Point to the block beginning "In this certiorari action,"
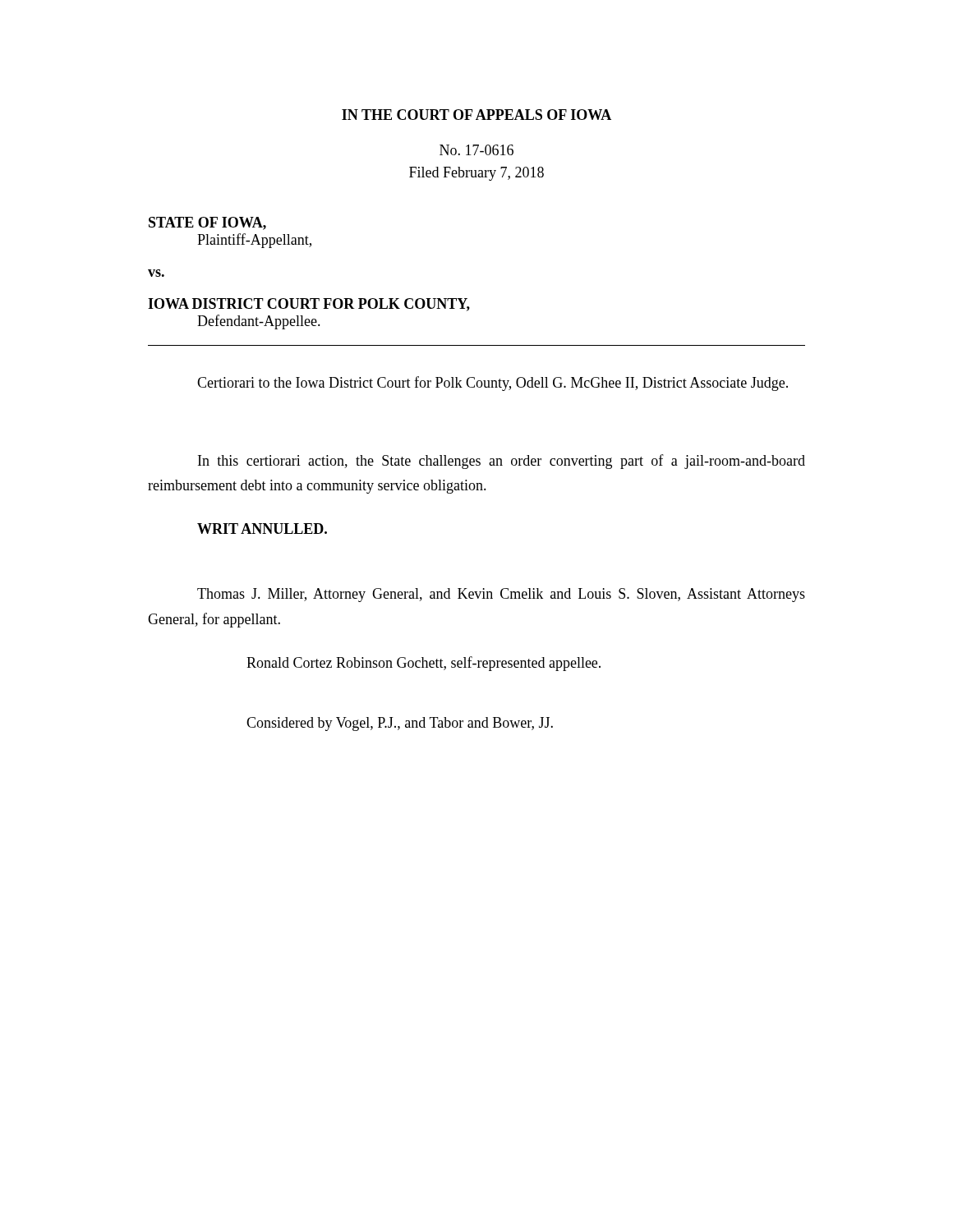This screenshot has width=953, height=1232. 476,473
